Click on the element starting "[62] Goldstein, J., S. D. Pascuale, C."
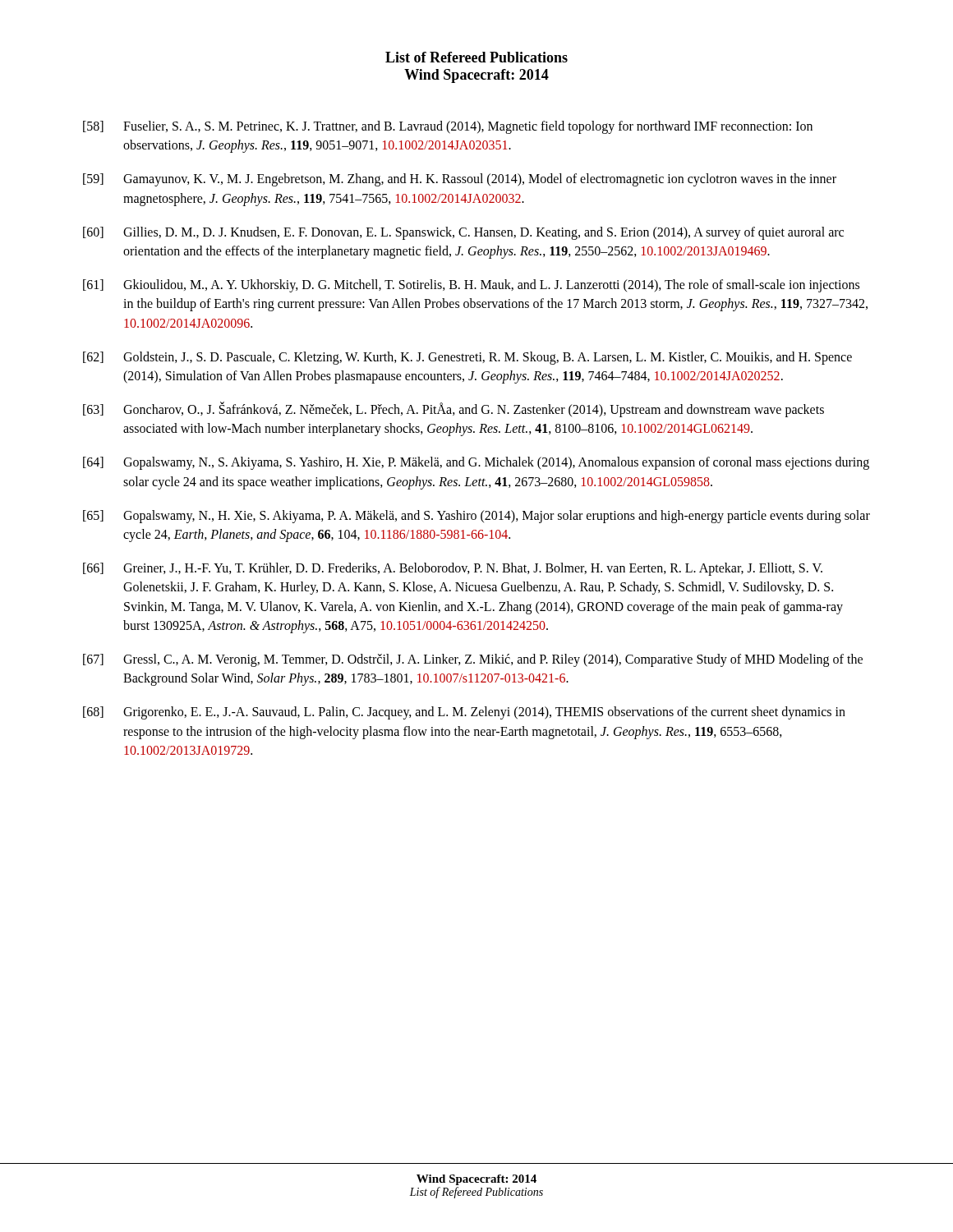Image resolution: width=953 pixels, height=1232 pixels. pyautogui.click(x=476, y=366)
